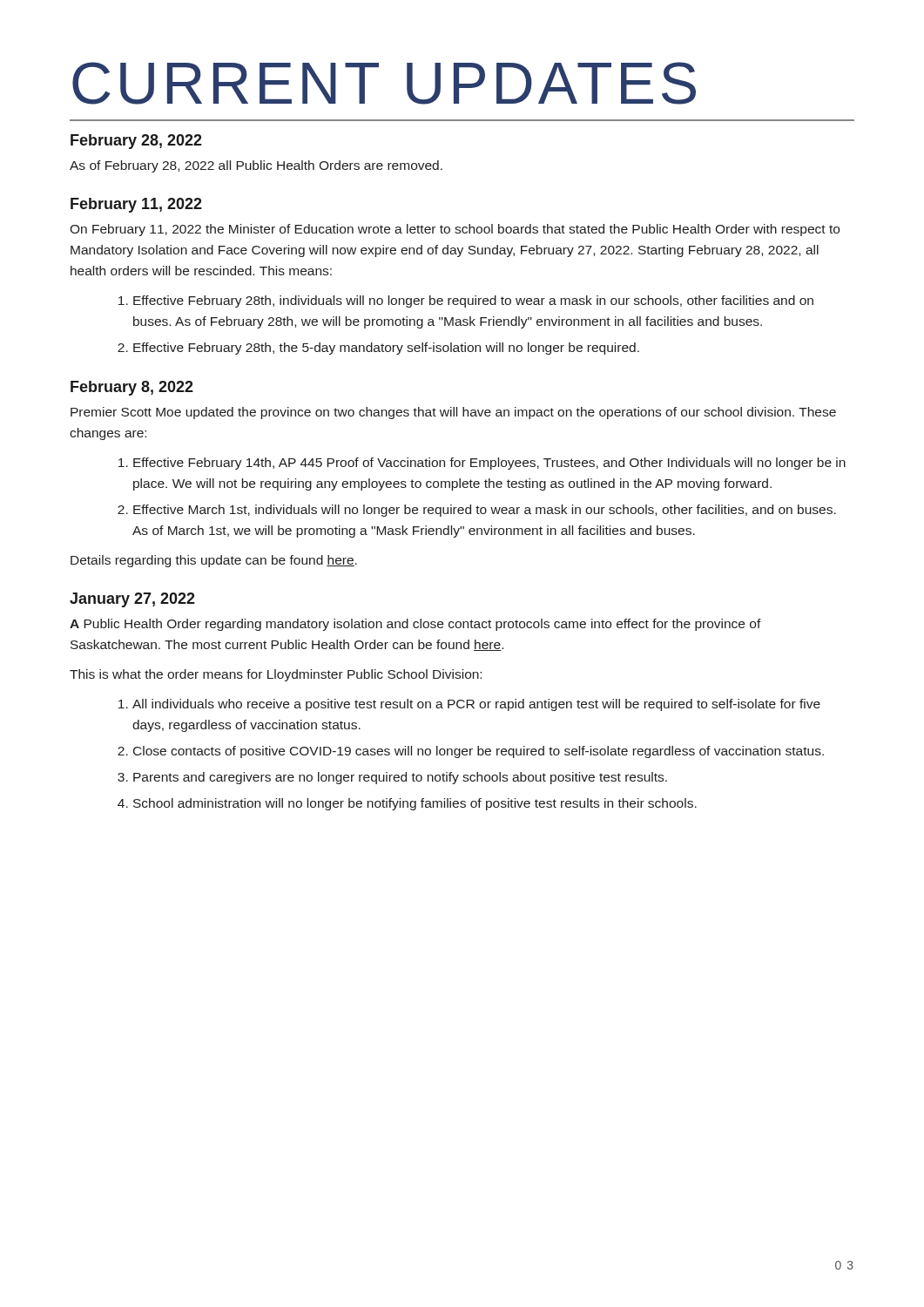Point to the block beginning "School administration will no longer"
The height and width of the screenshot is (1307, 924).
pos(415,803)
